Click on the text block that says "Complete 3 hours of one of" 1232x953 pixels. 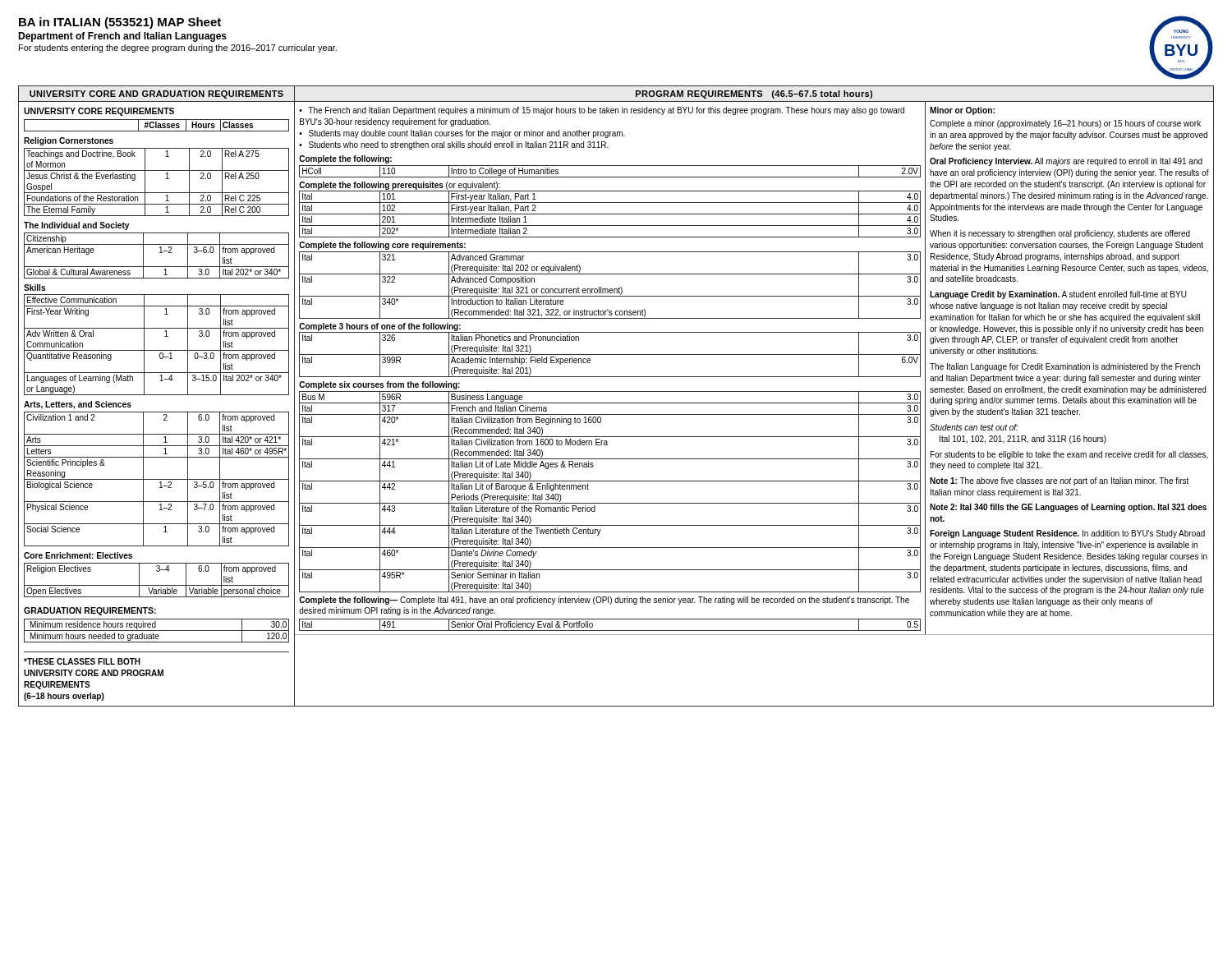pyautogui.click(x=610, y=349)
